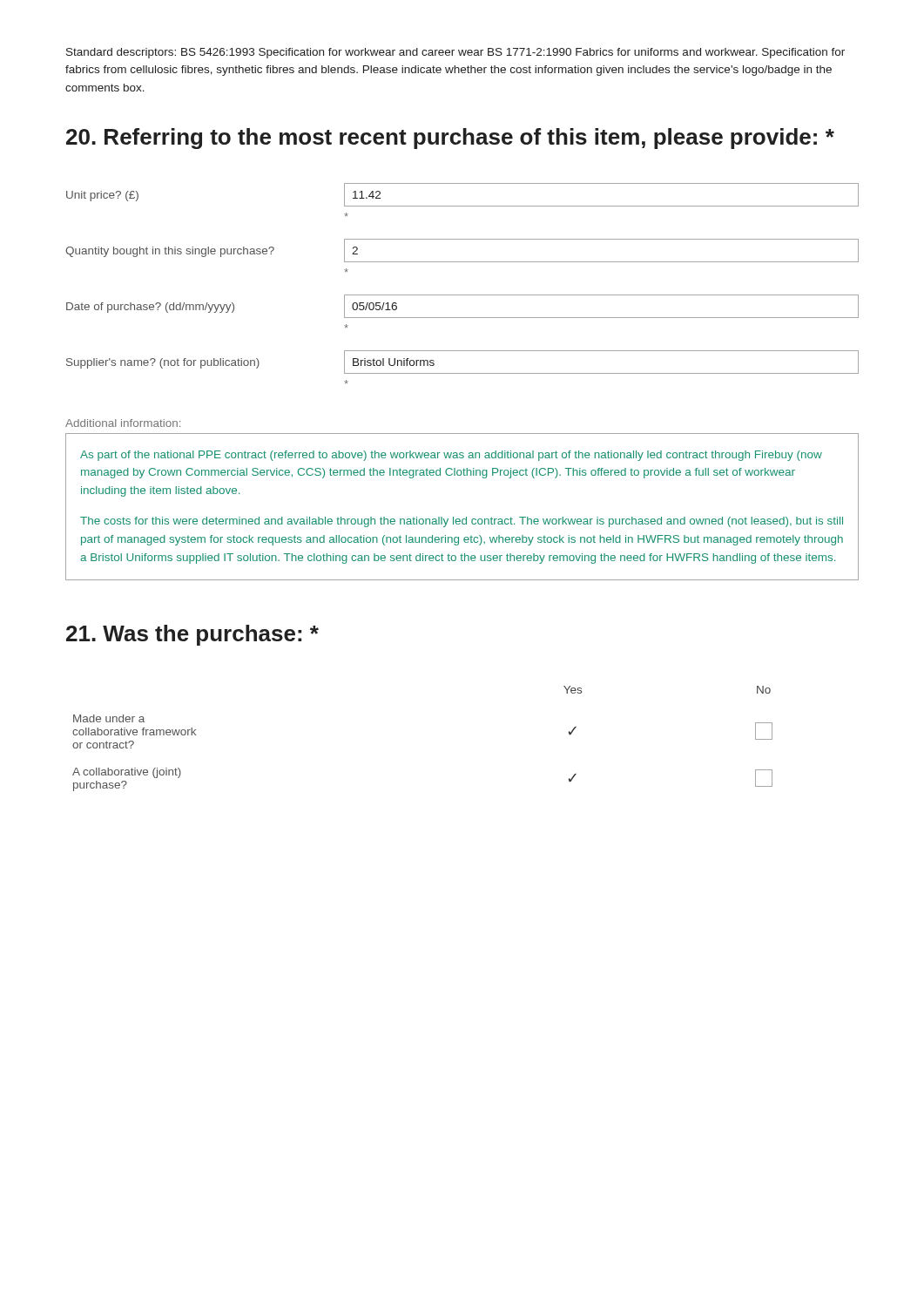Point to the block starting "Additional information:"
924x1307 pixels.
coord(123,423)
